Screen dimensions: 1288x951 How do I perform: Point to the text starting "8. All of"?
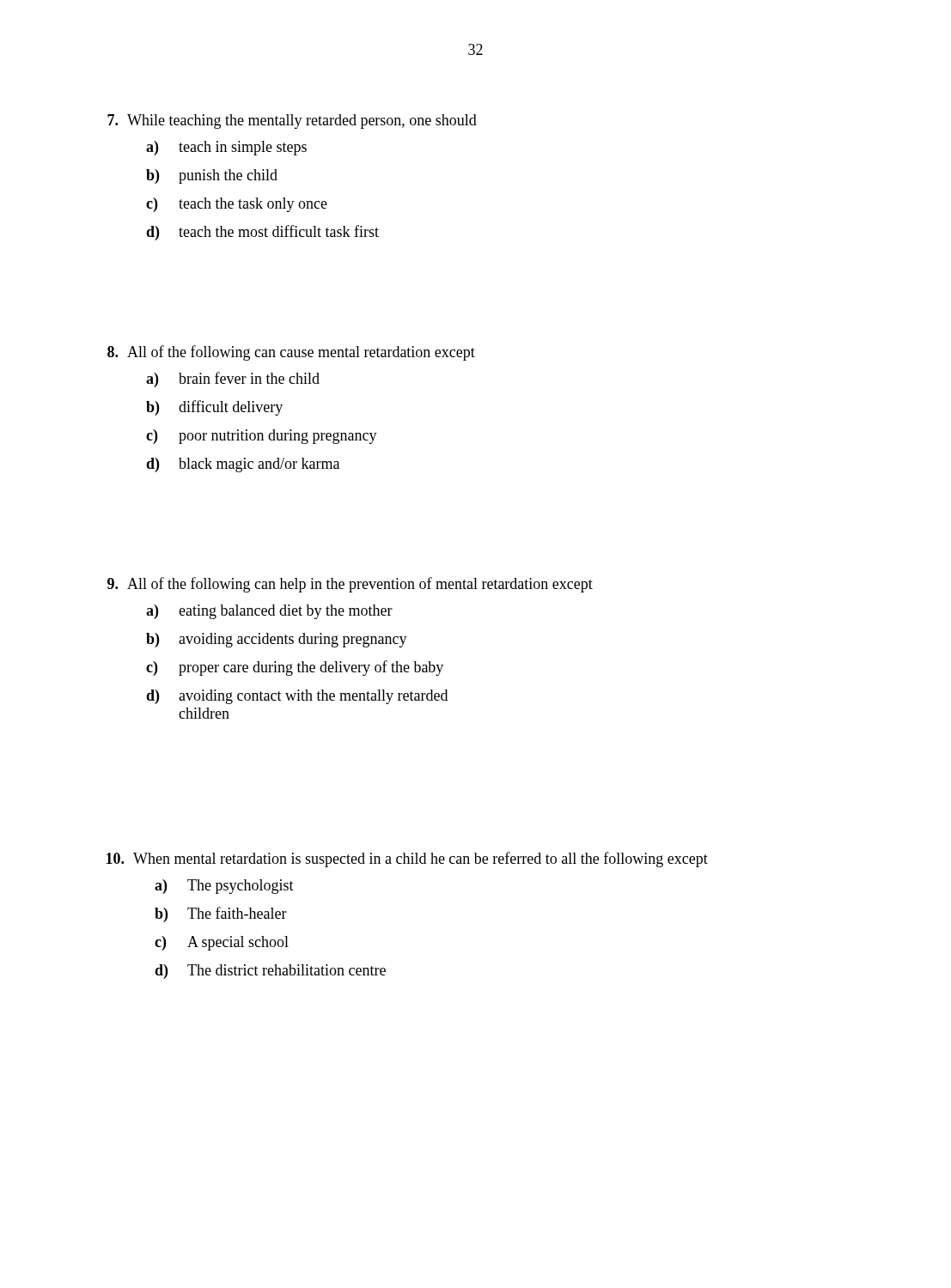coord(291,353)
